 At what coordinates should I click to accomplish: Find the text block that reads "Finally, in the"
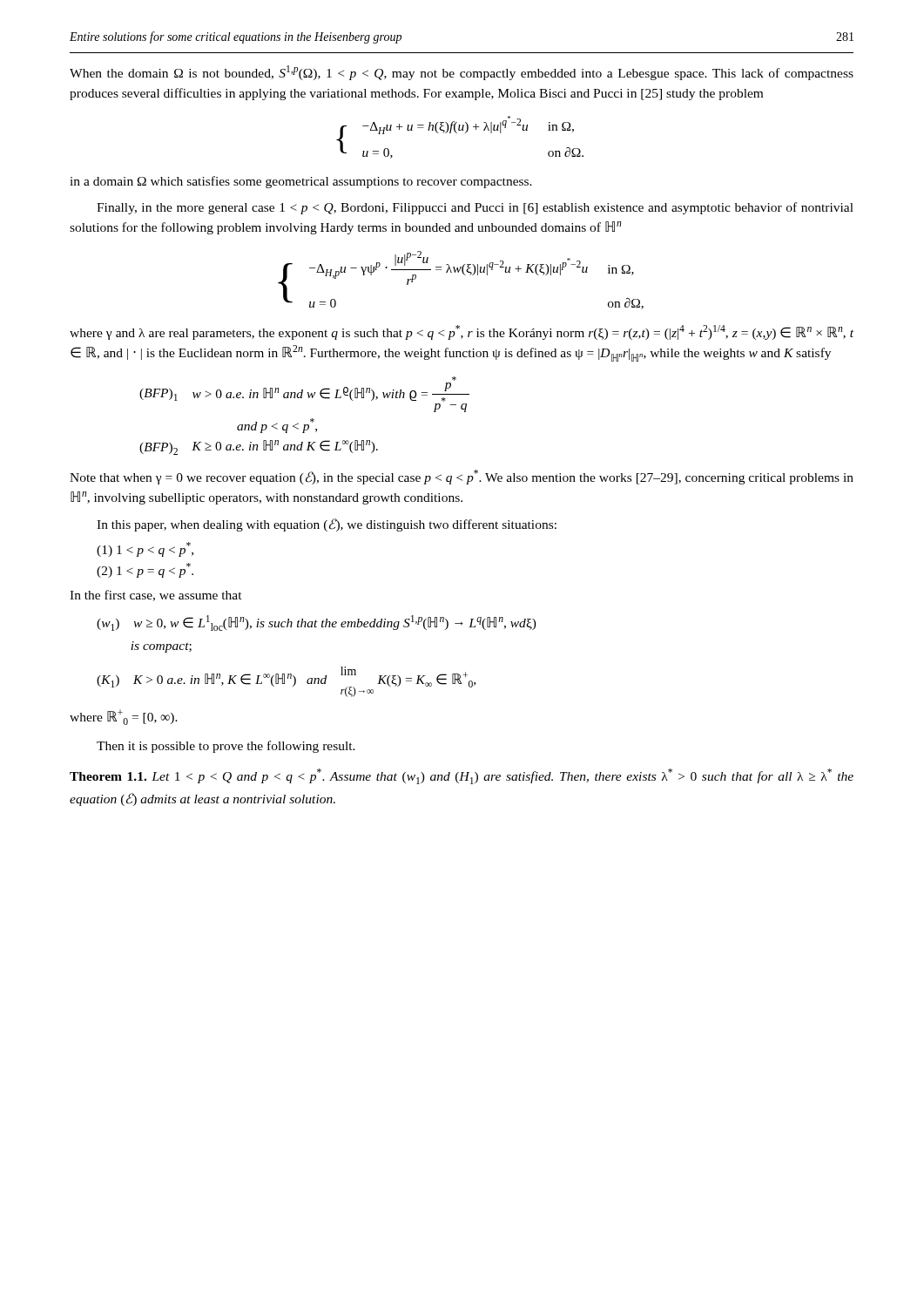coord(462,217)
